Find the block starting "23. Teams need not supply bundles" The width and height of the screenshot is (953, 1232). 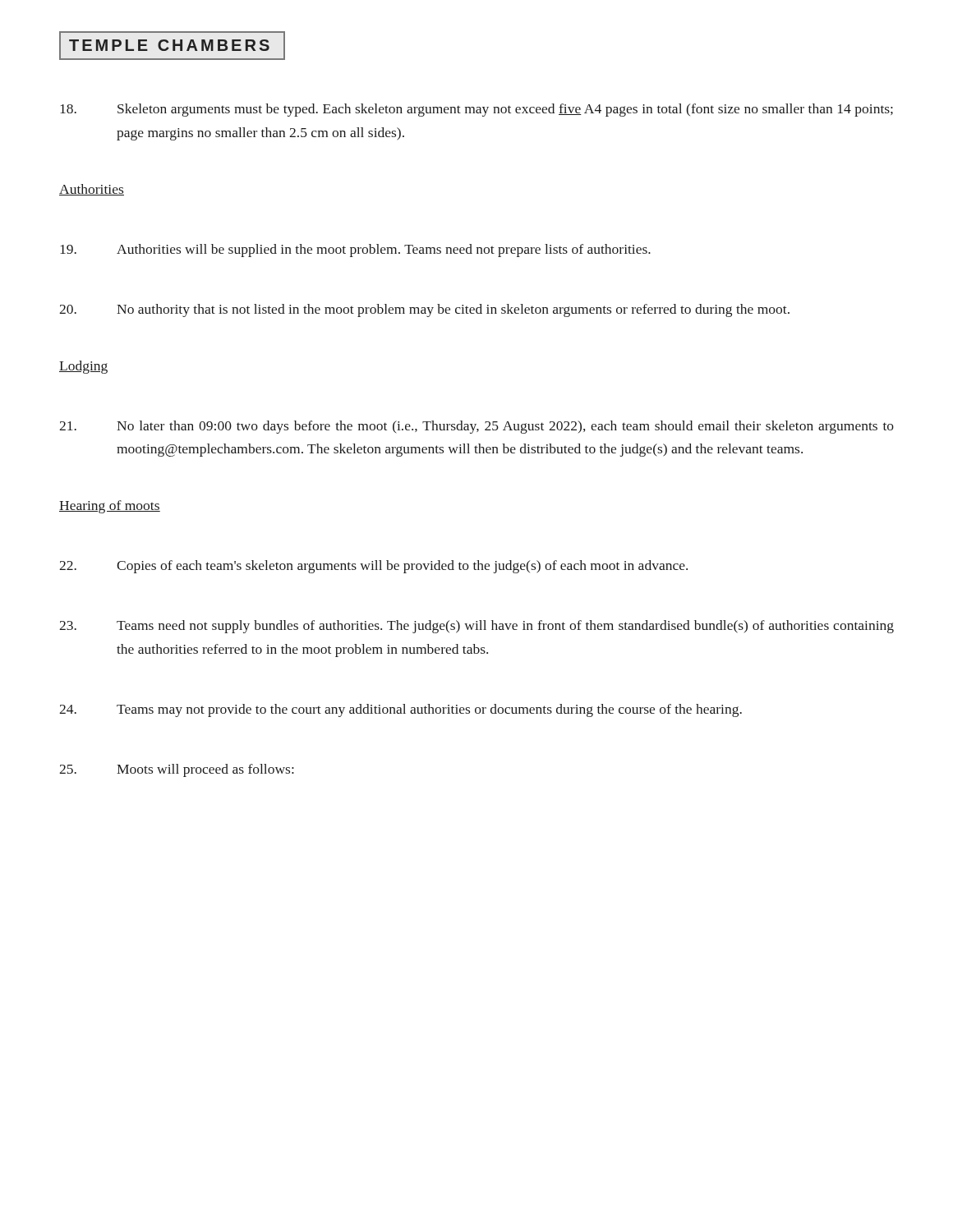(x=476, y=637)
